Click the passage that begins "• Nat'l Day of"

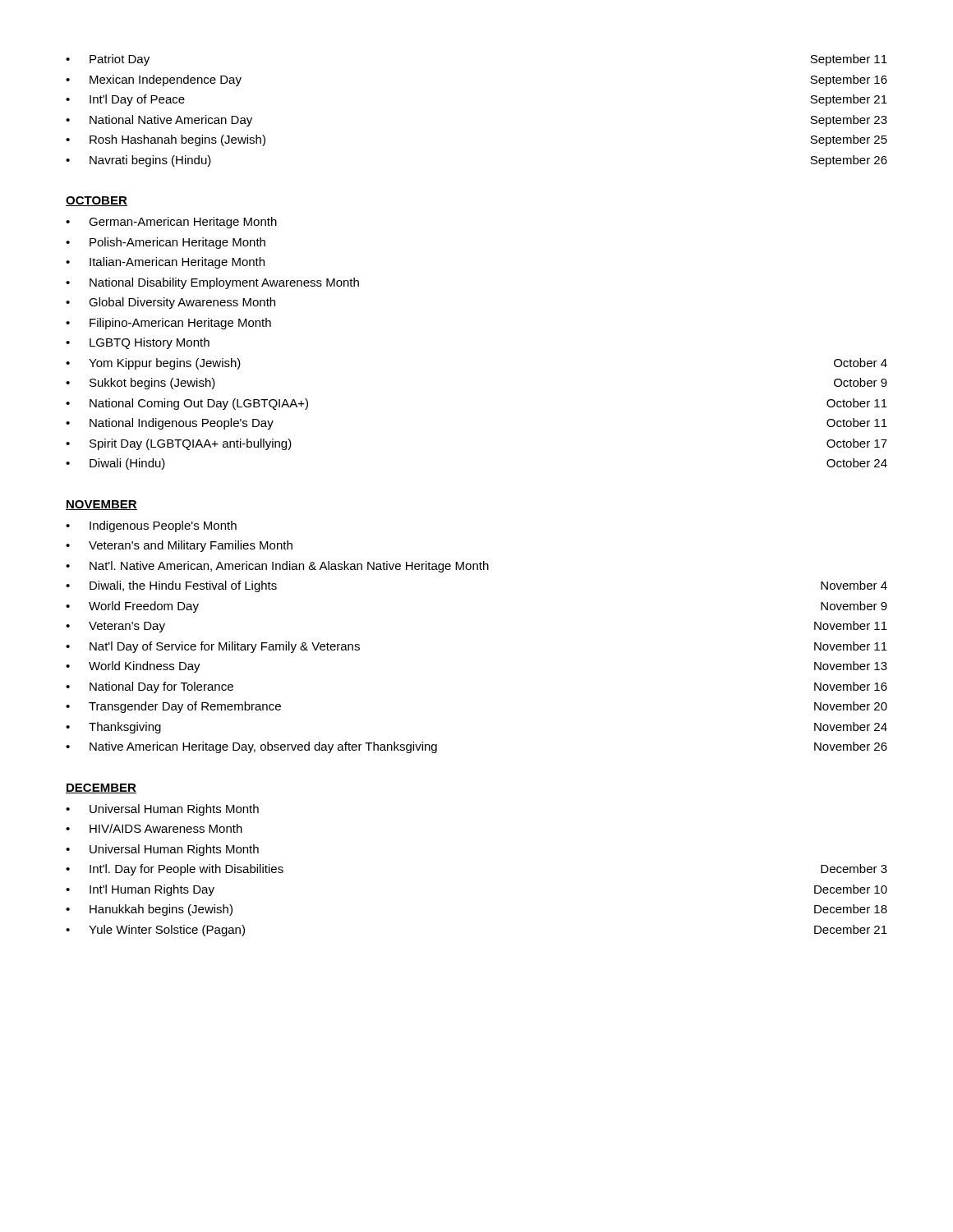point(222,647)
